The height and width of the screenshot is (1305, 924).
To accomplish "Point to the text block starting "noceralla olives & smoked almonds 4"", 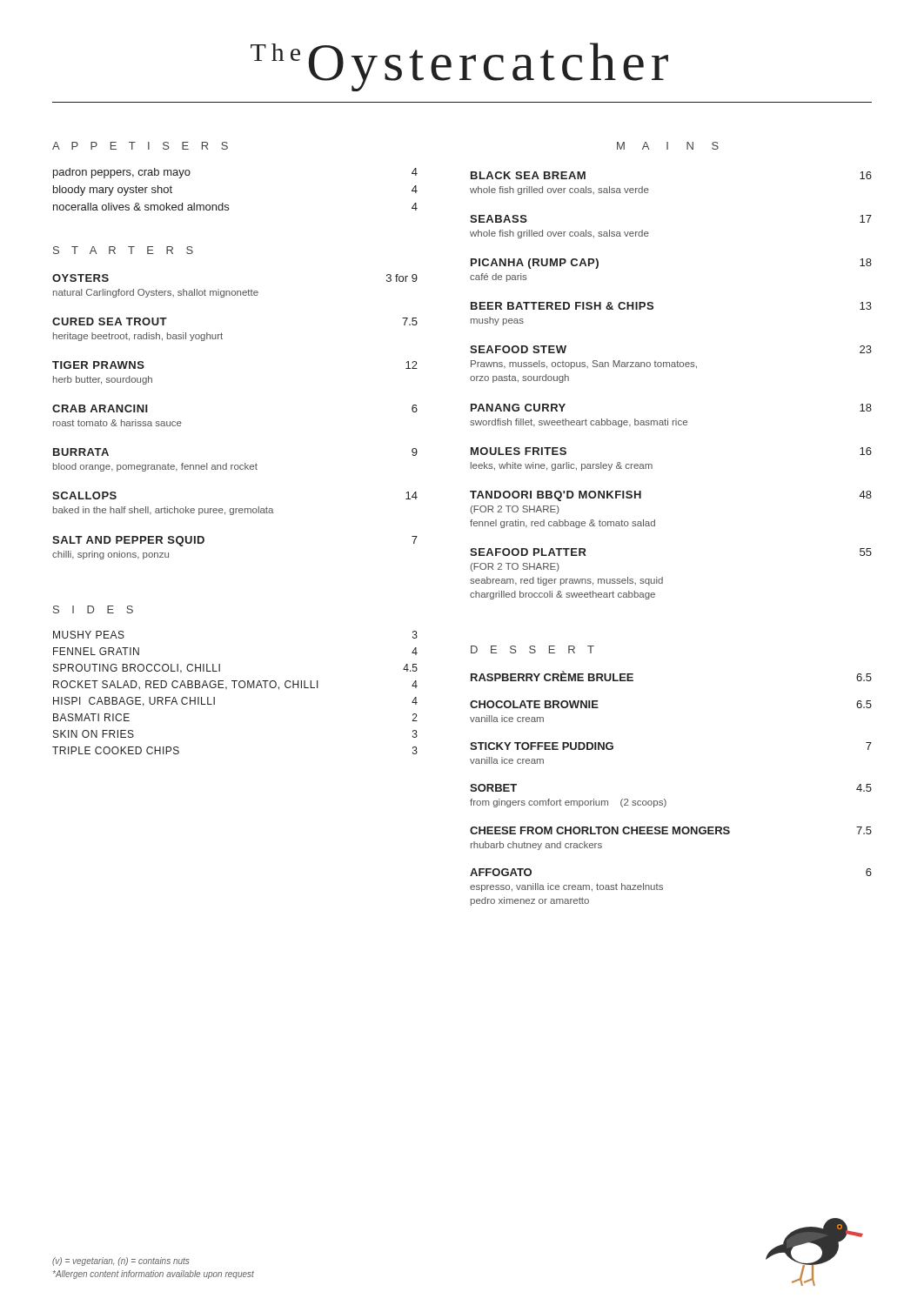I will [x=235, y=207].
